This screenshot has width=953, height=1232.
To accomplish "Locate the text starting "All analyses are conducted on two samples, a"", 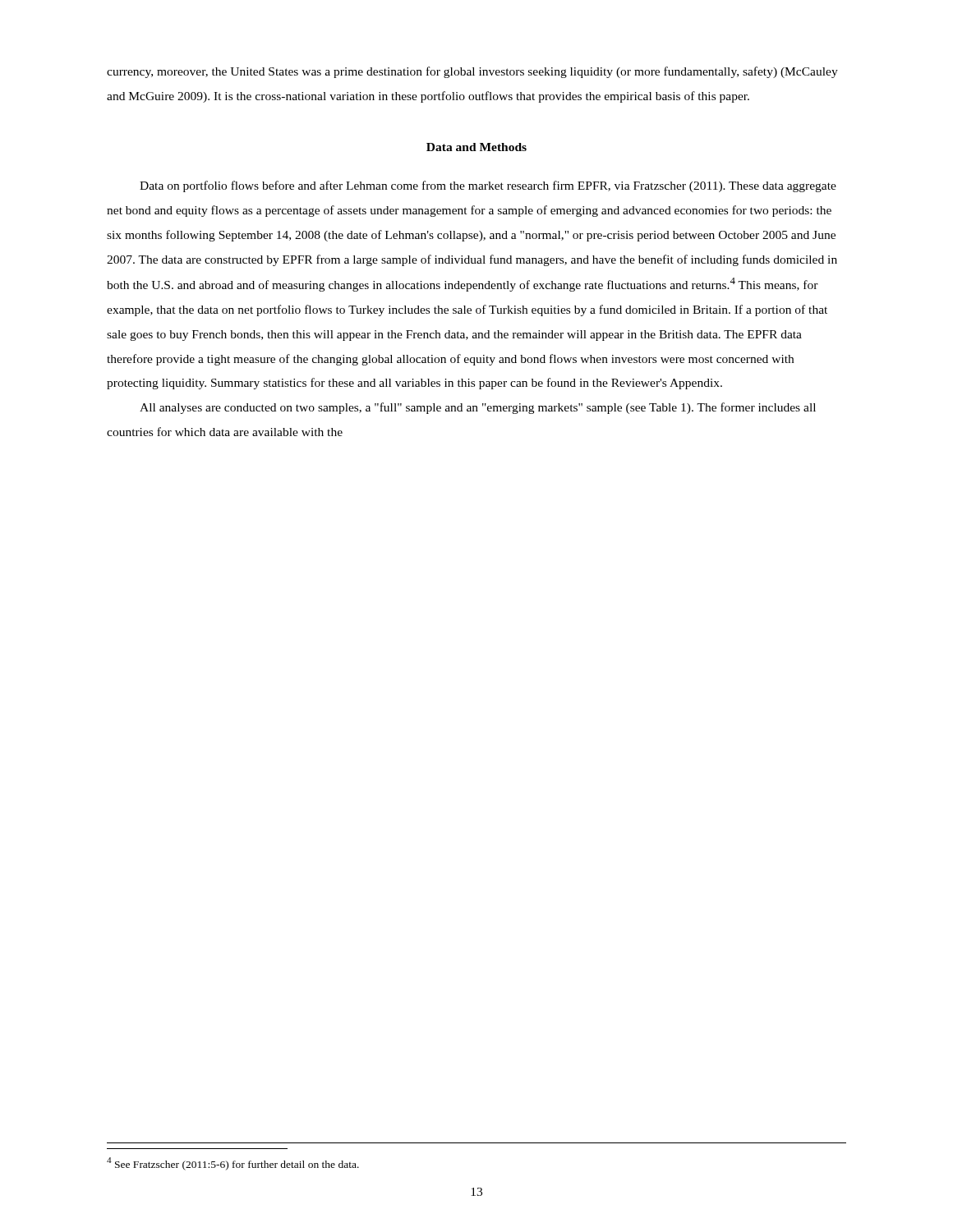I will coord(462,419).
